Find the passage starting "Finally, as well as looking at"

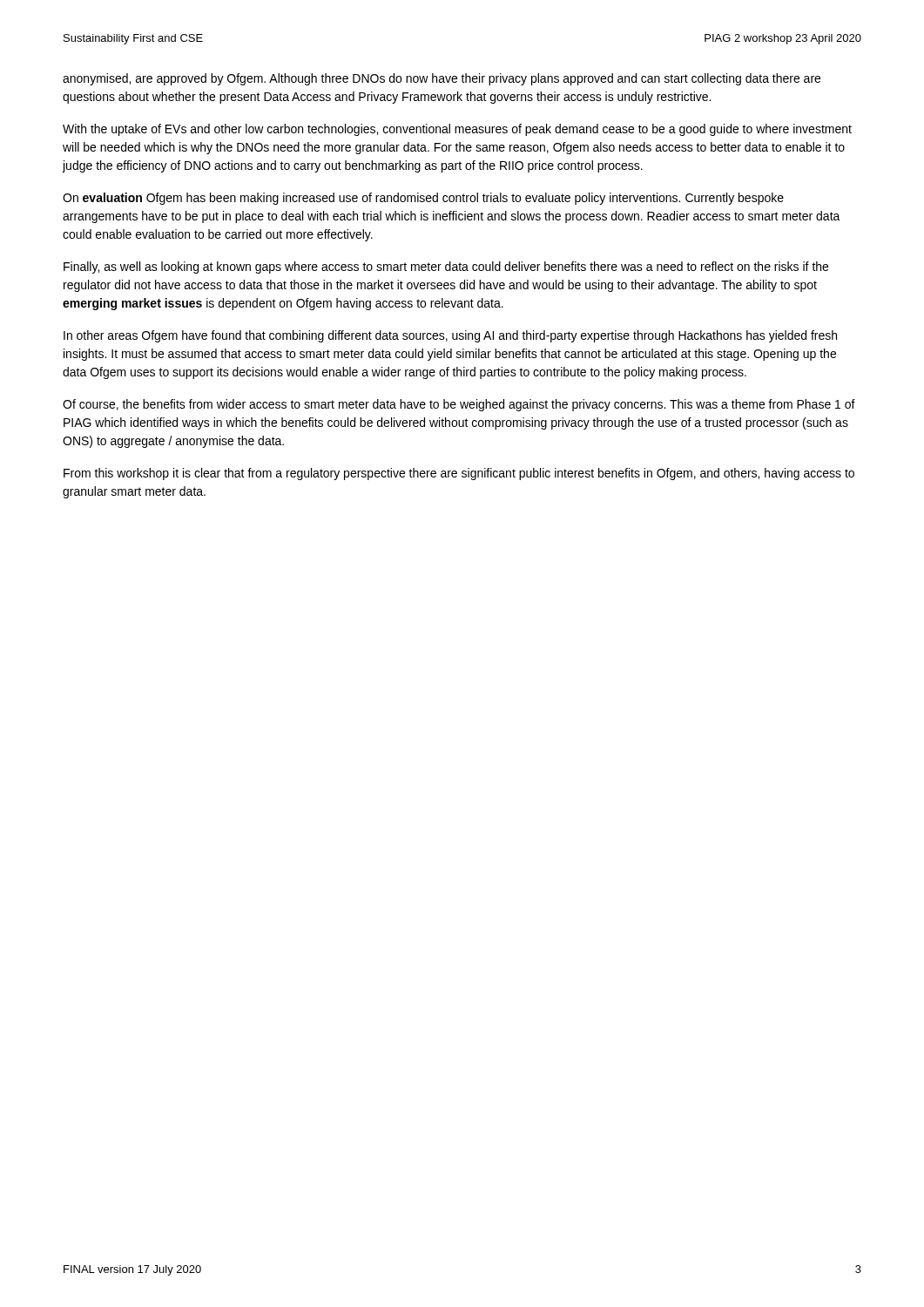(446, 285)
